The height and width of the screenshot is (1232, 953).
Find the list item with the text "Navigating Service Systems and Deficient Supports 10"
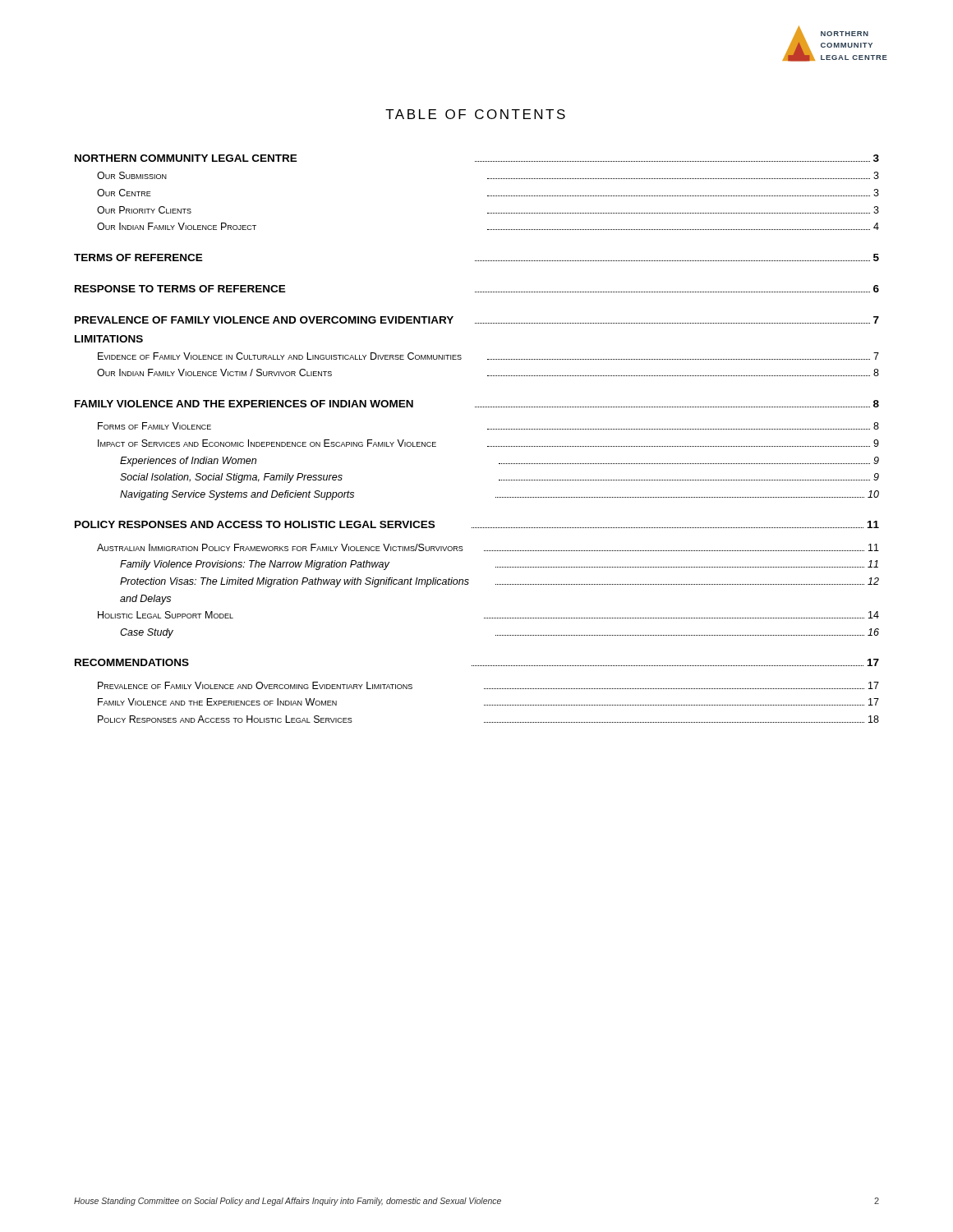(500, 495)
